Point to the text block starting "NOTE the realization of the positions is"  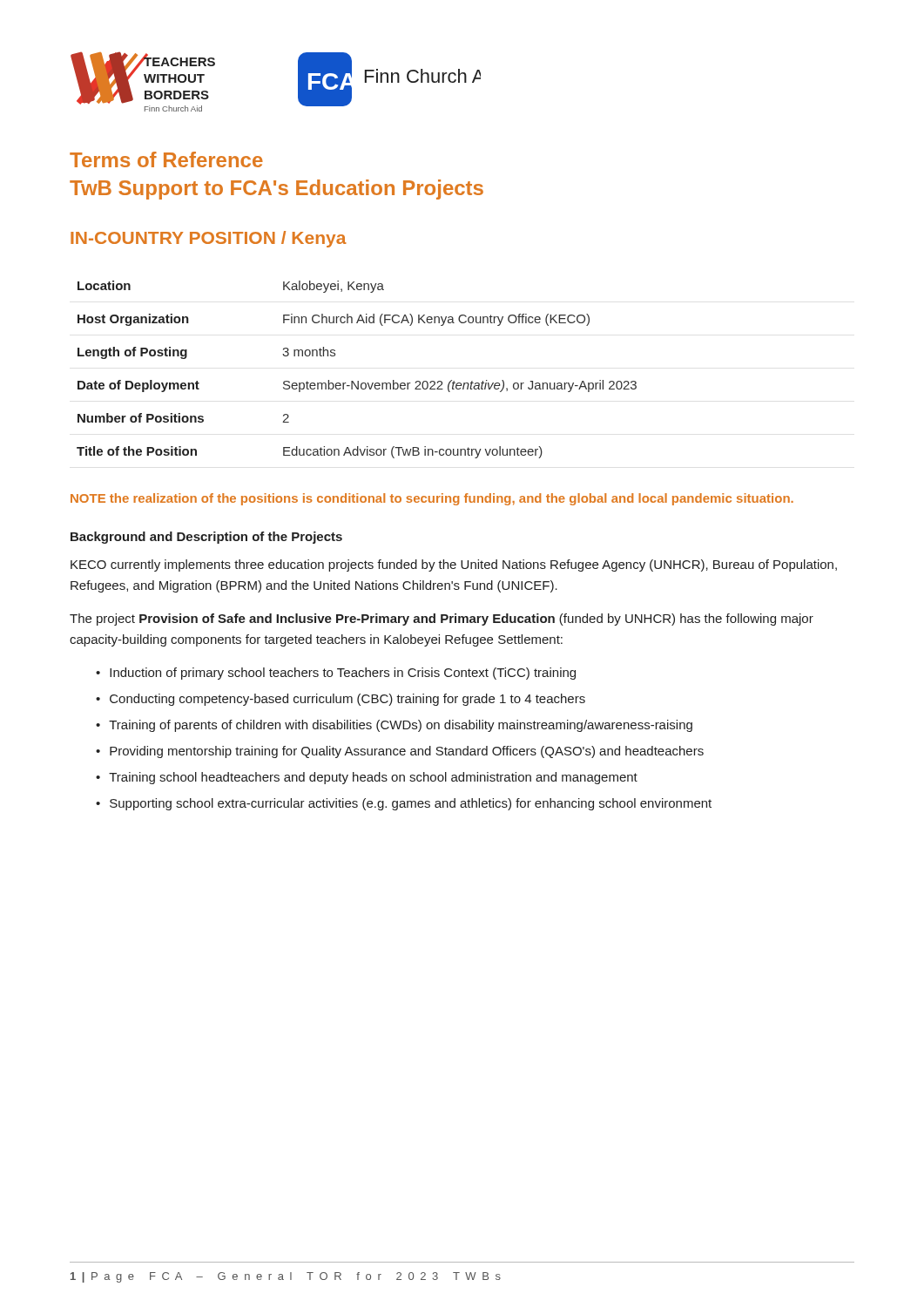point(432,498)
